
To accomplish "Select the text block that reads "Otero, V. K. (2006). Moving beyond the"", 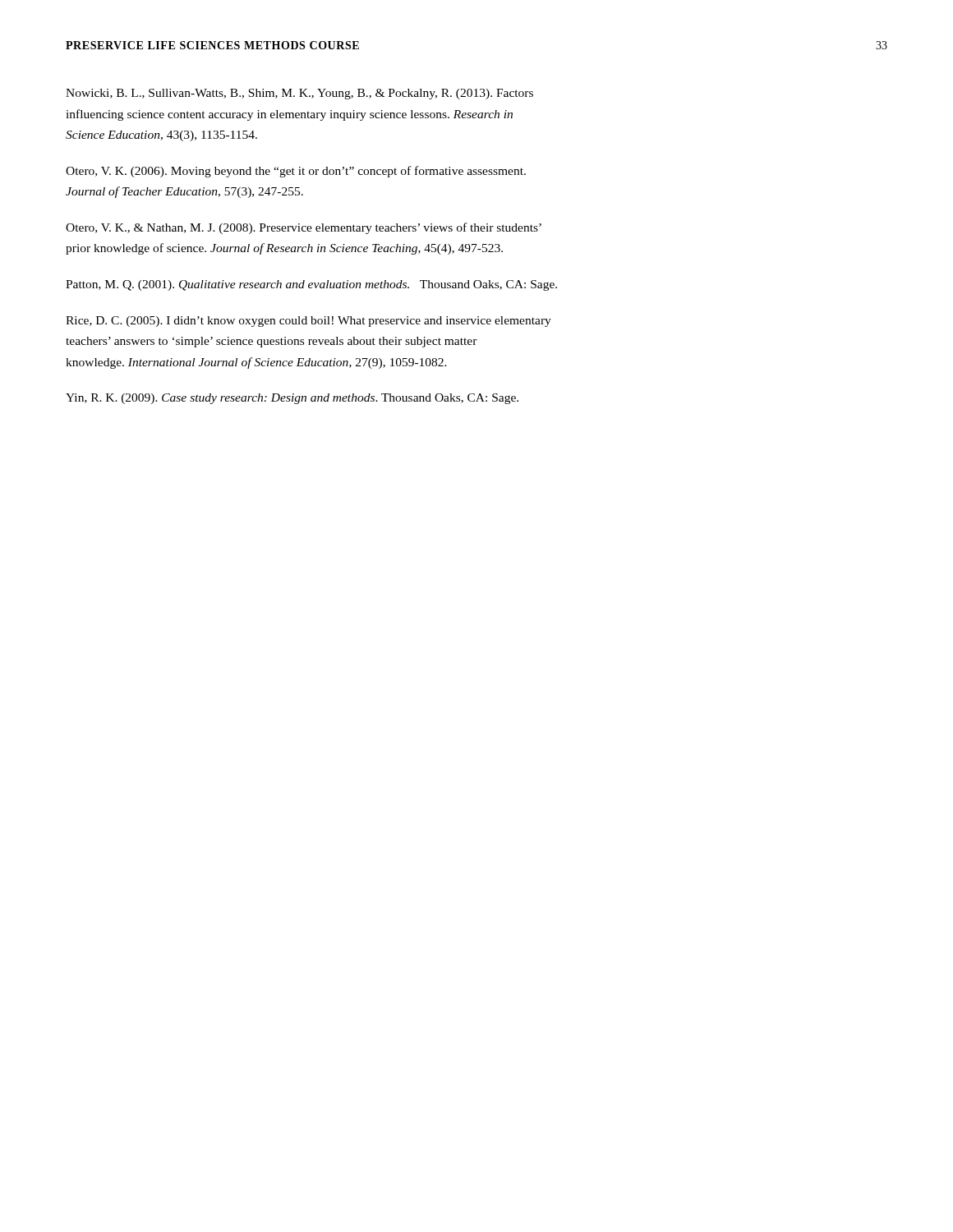I will coord(476,181).
